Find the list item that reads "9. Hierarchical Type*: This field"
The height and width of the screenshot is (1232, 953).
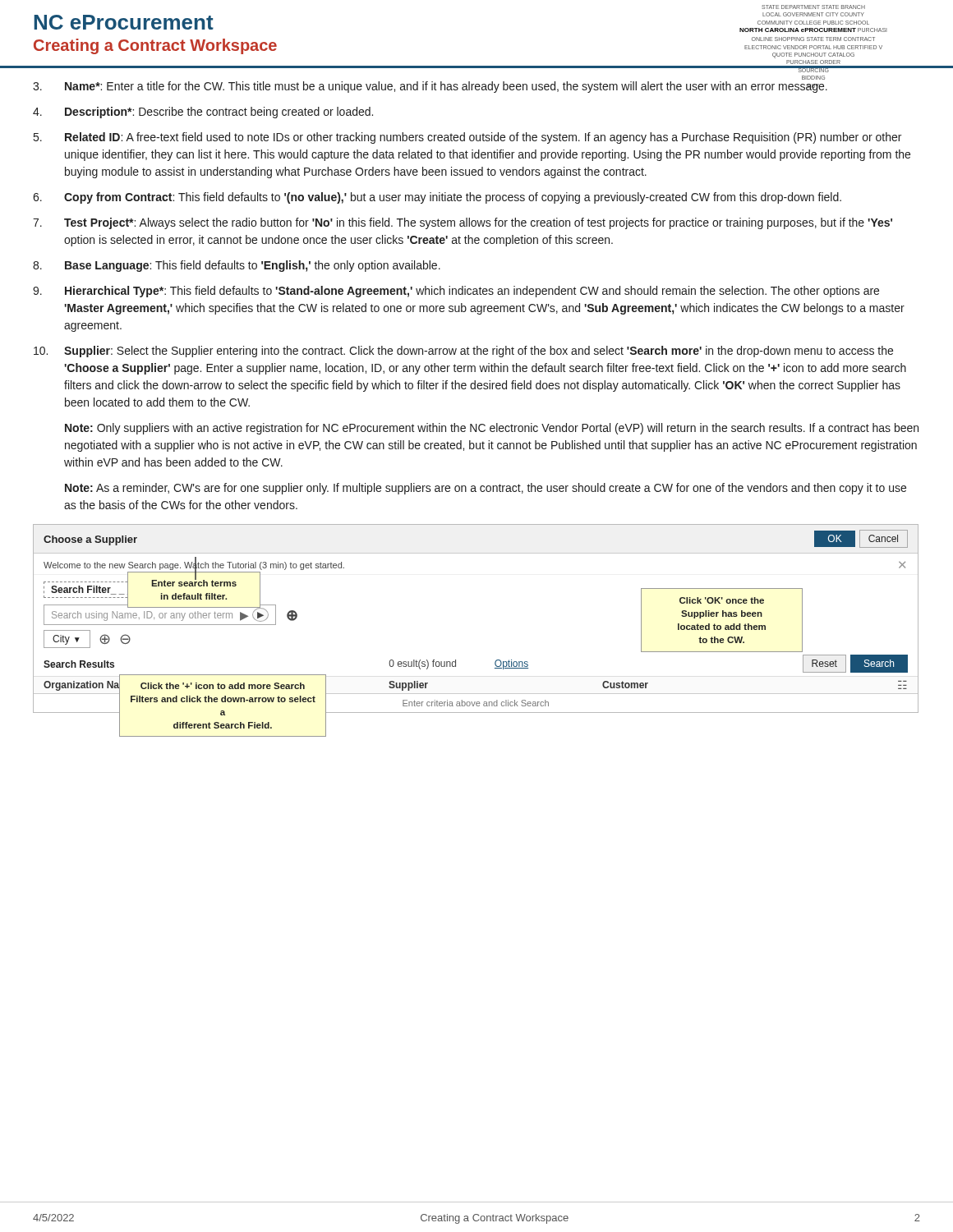476,308
